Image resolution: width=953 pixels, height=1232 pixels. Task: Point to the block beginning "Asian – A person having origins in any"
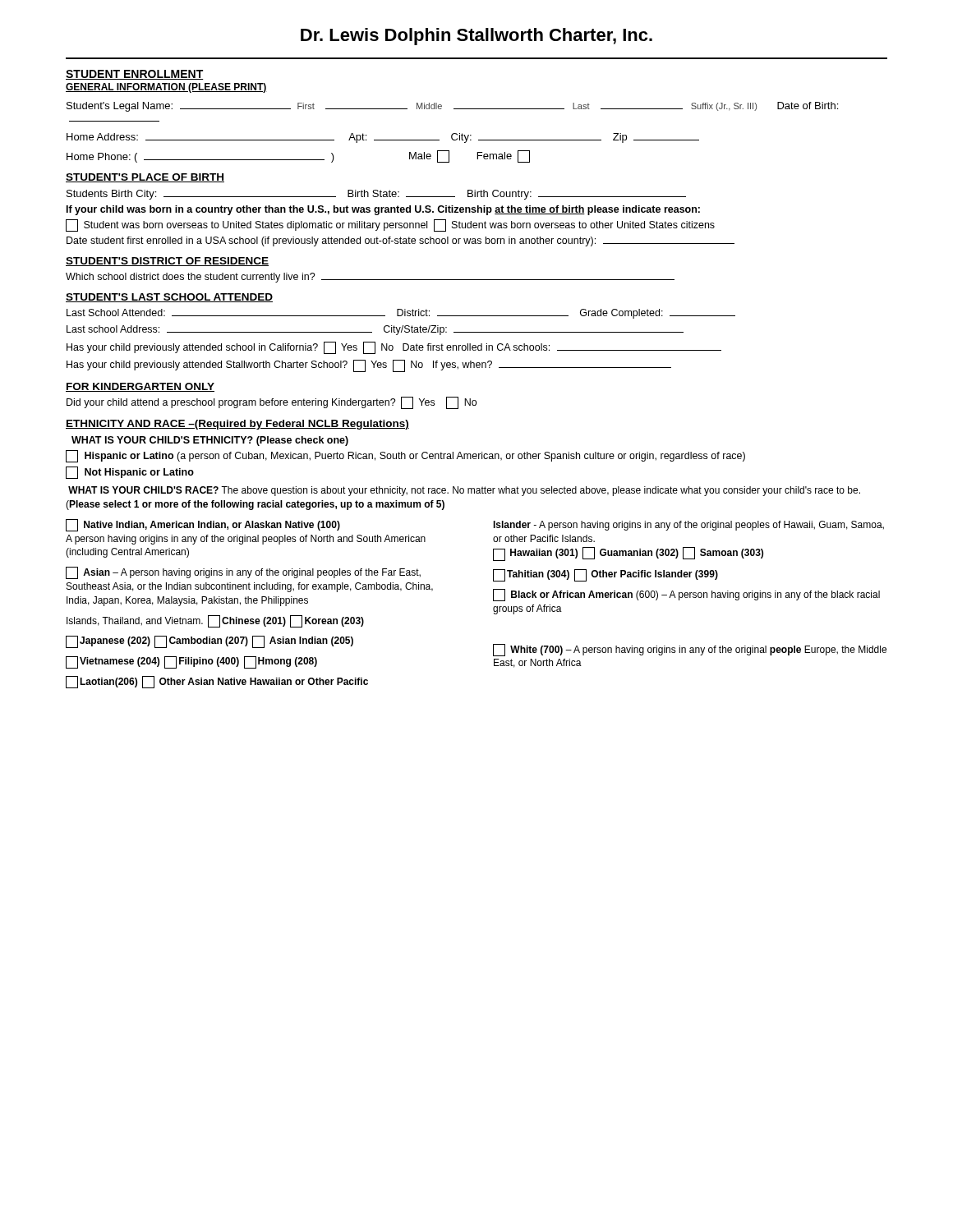250,586
